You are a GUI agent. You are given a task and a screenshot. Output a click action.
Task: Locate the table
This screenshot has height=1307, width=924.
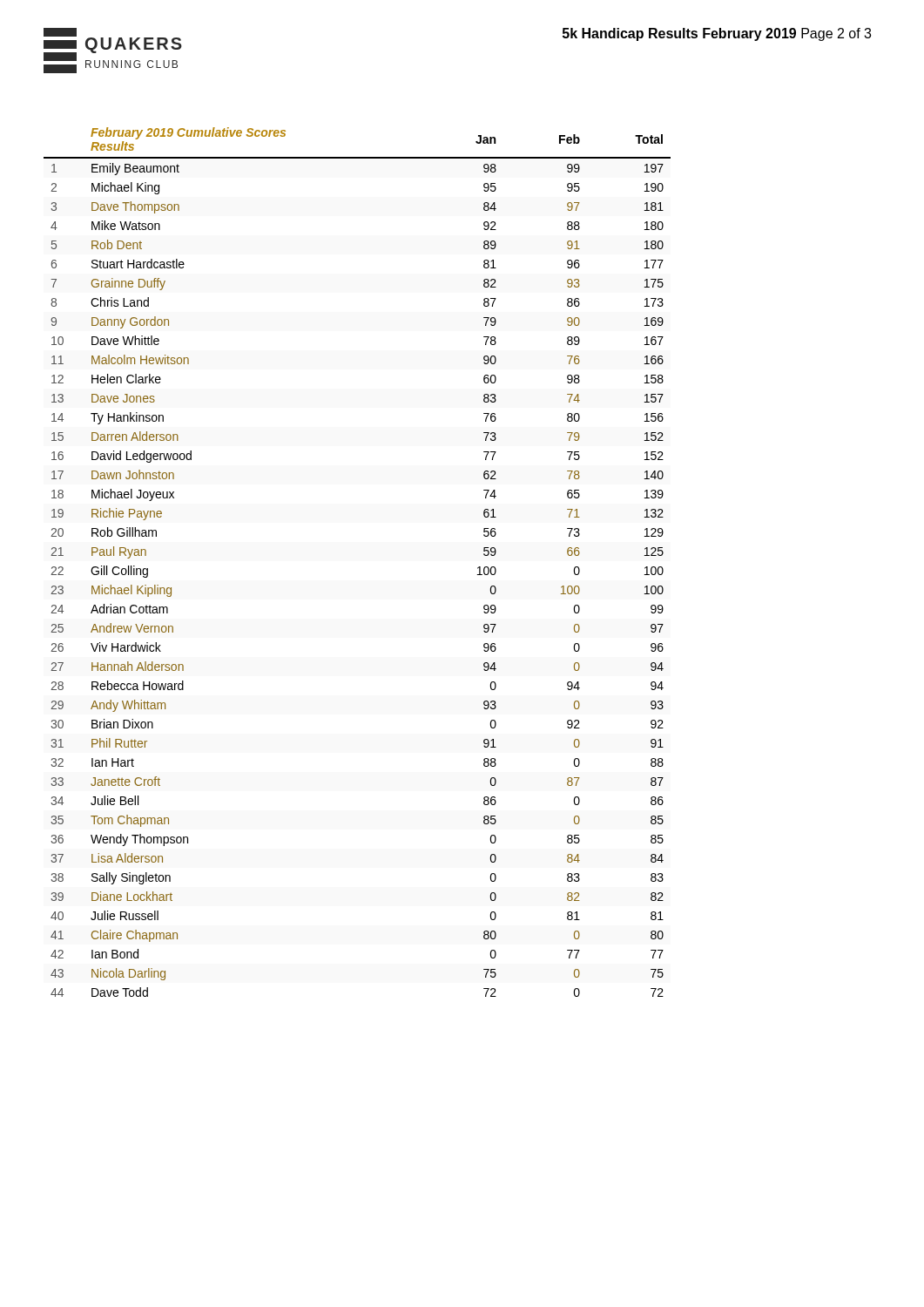coord(357,562)
